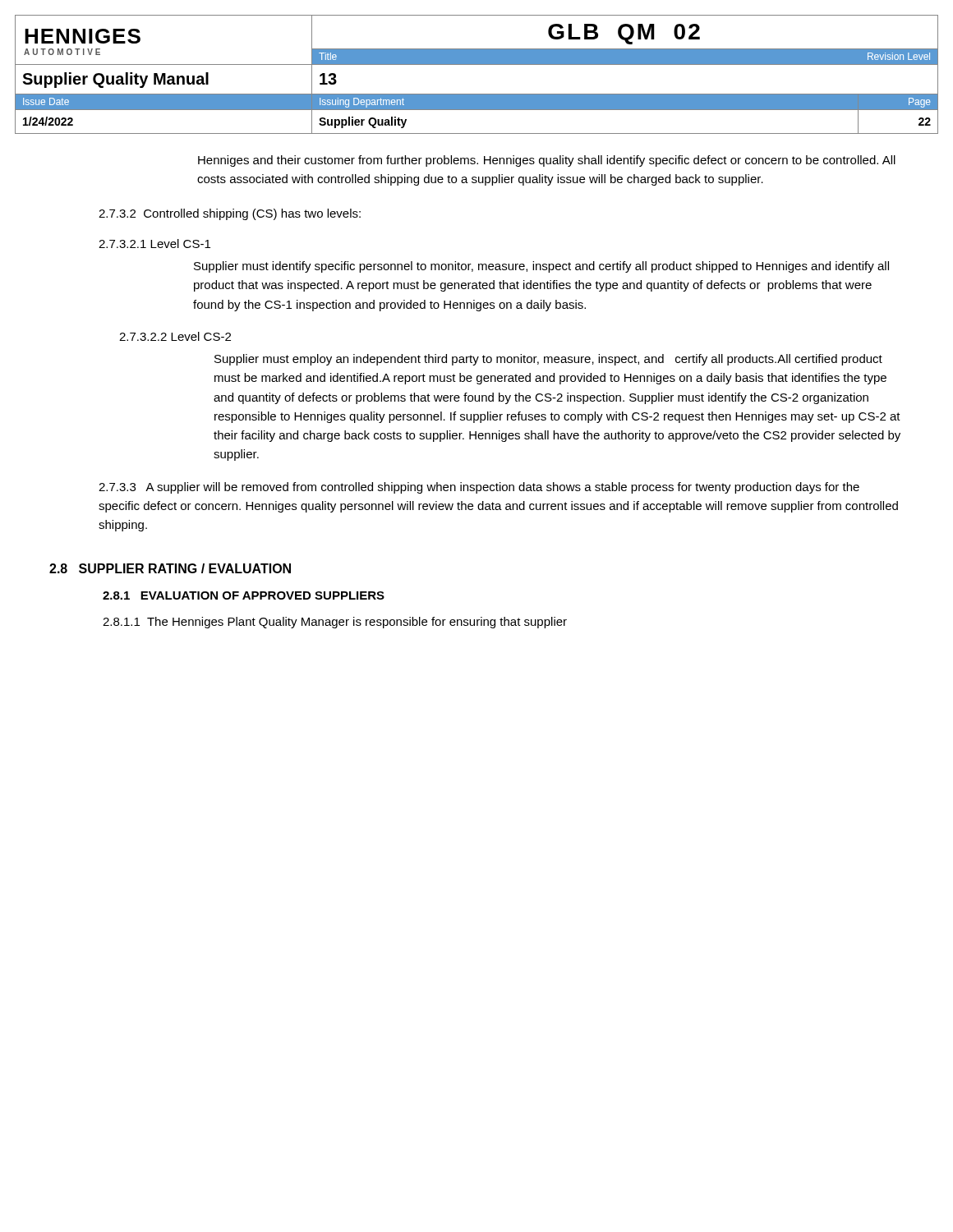Image resolution: width=953 pixels, height=1232 pixels.
Task: Find the element starting "Henniges and their customer"
Action: tap(546, 169)
